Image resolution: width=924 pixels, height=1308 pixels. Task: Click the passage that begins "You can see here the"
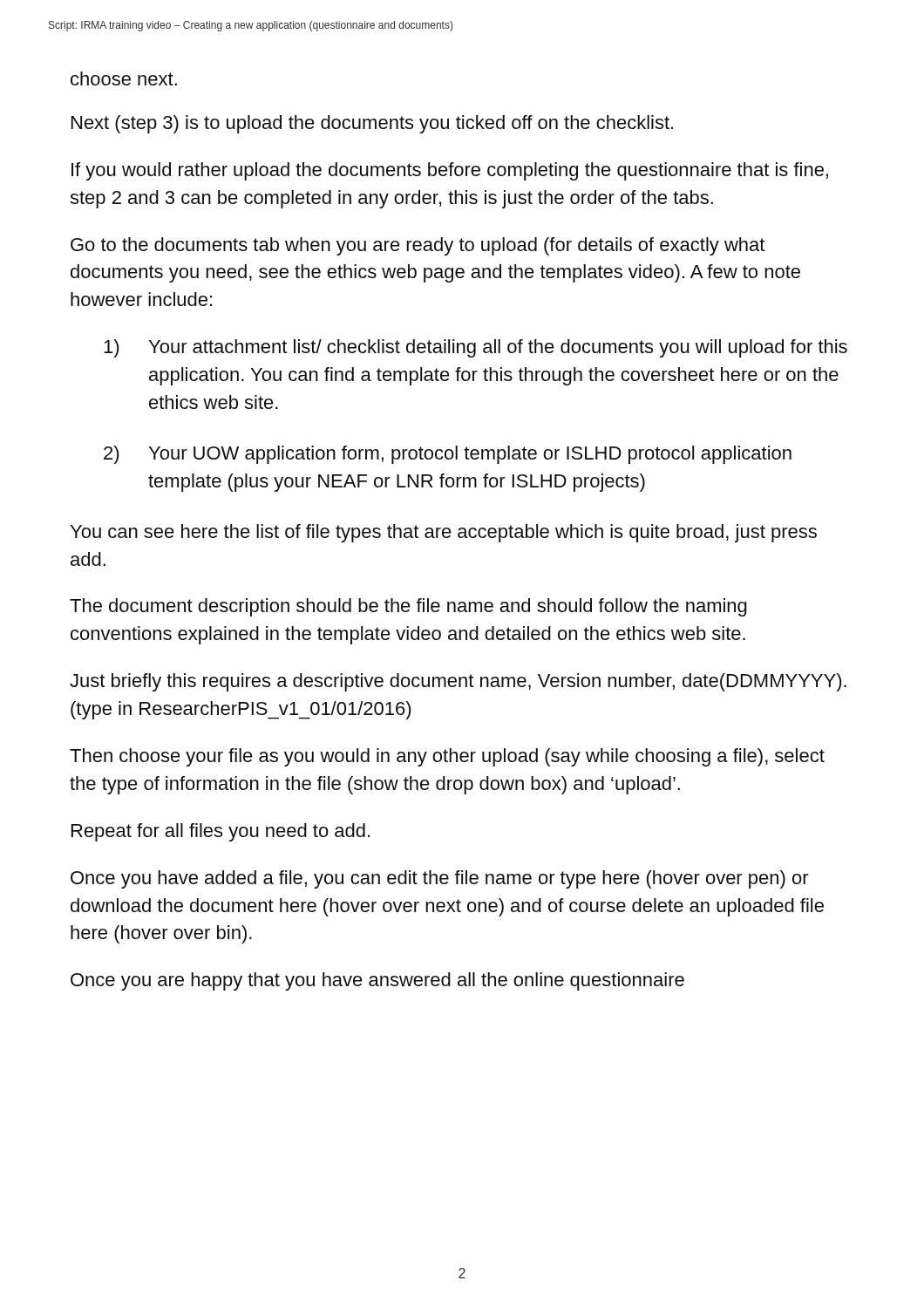[x=444, y=545]
